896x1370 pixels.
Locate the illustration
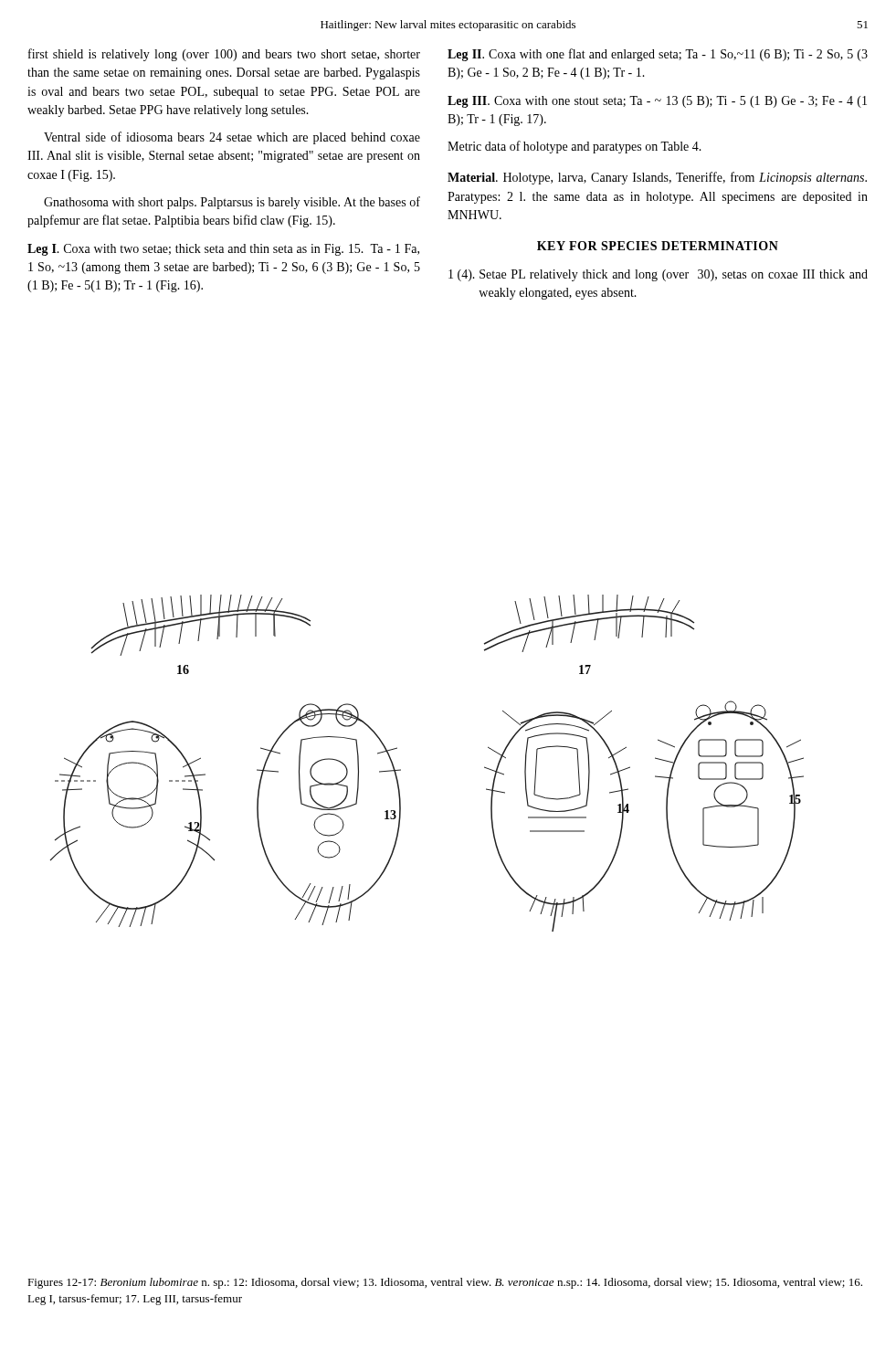[448, 804]
